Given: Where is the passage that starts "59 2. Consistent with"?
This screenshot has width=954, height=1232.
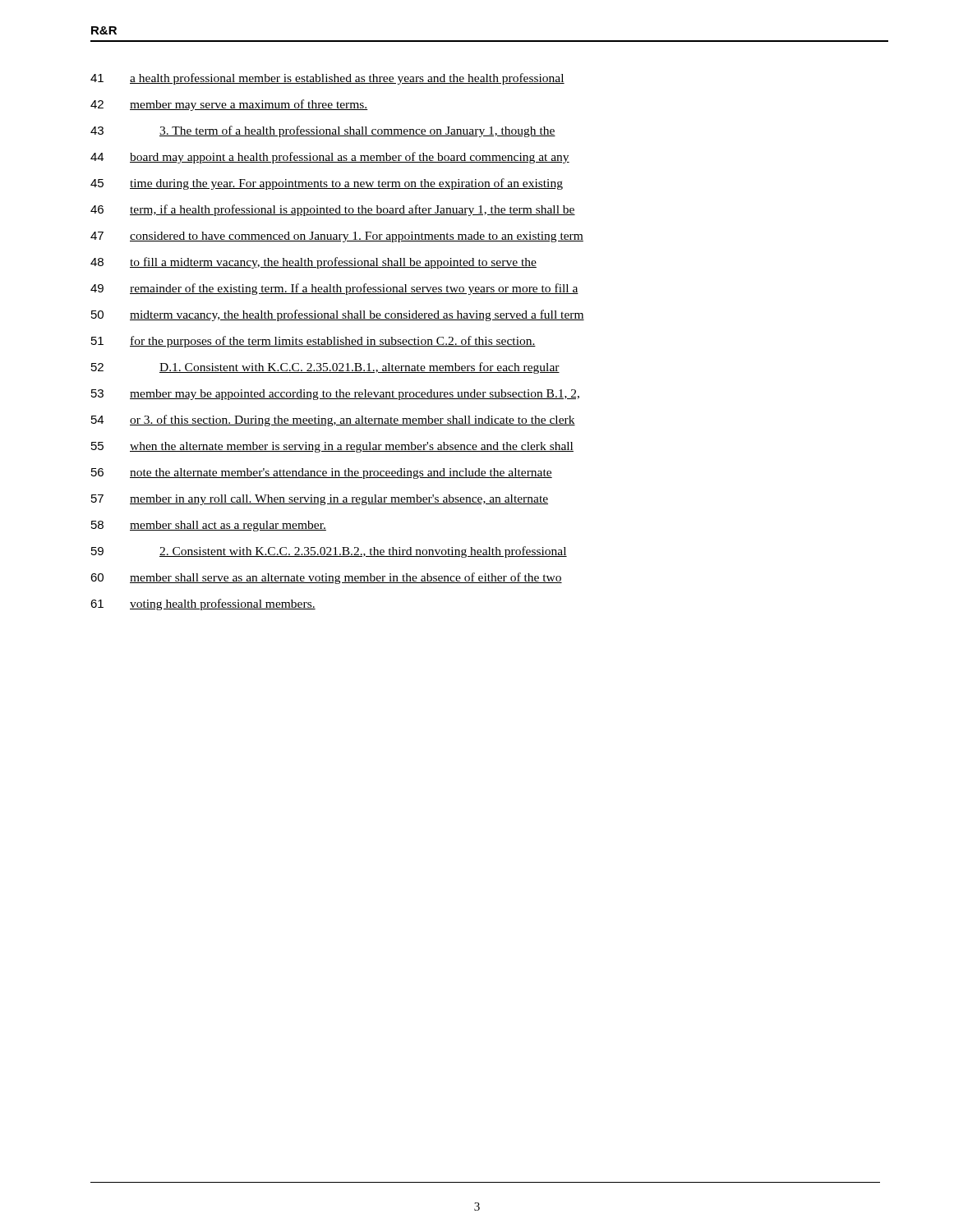Looking at the screenshot, I should pyautogui.click(x=485, y=551).
